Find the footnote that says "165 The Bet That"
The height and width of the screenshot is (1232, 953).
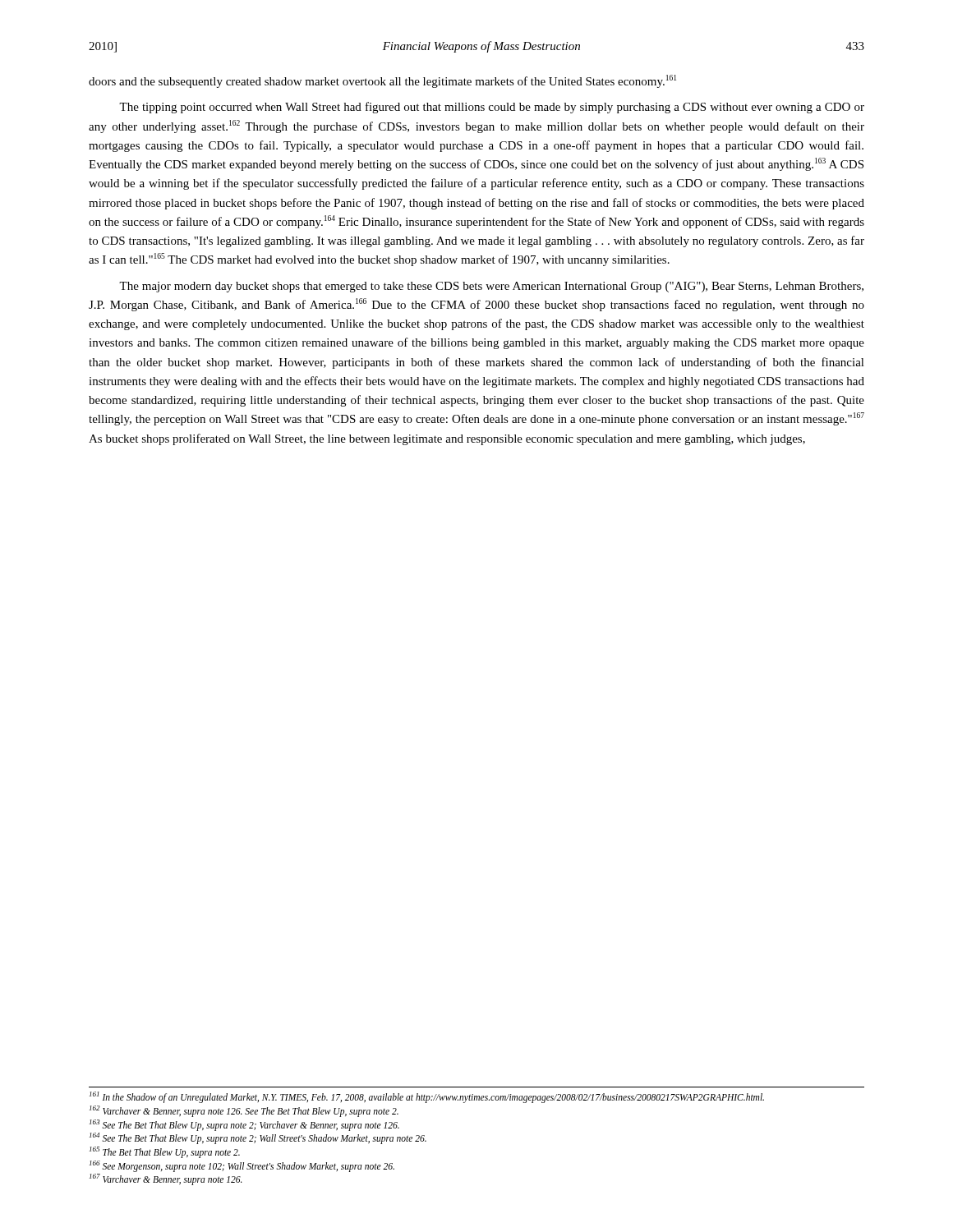[x=165, y=1152]
